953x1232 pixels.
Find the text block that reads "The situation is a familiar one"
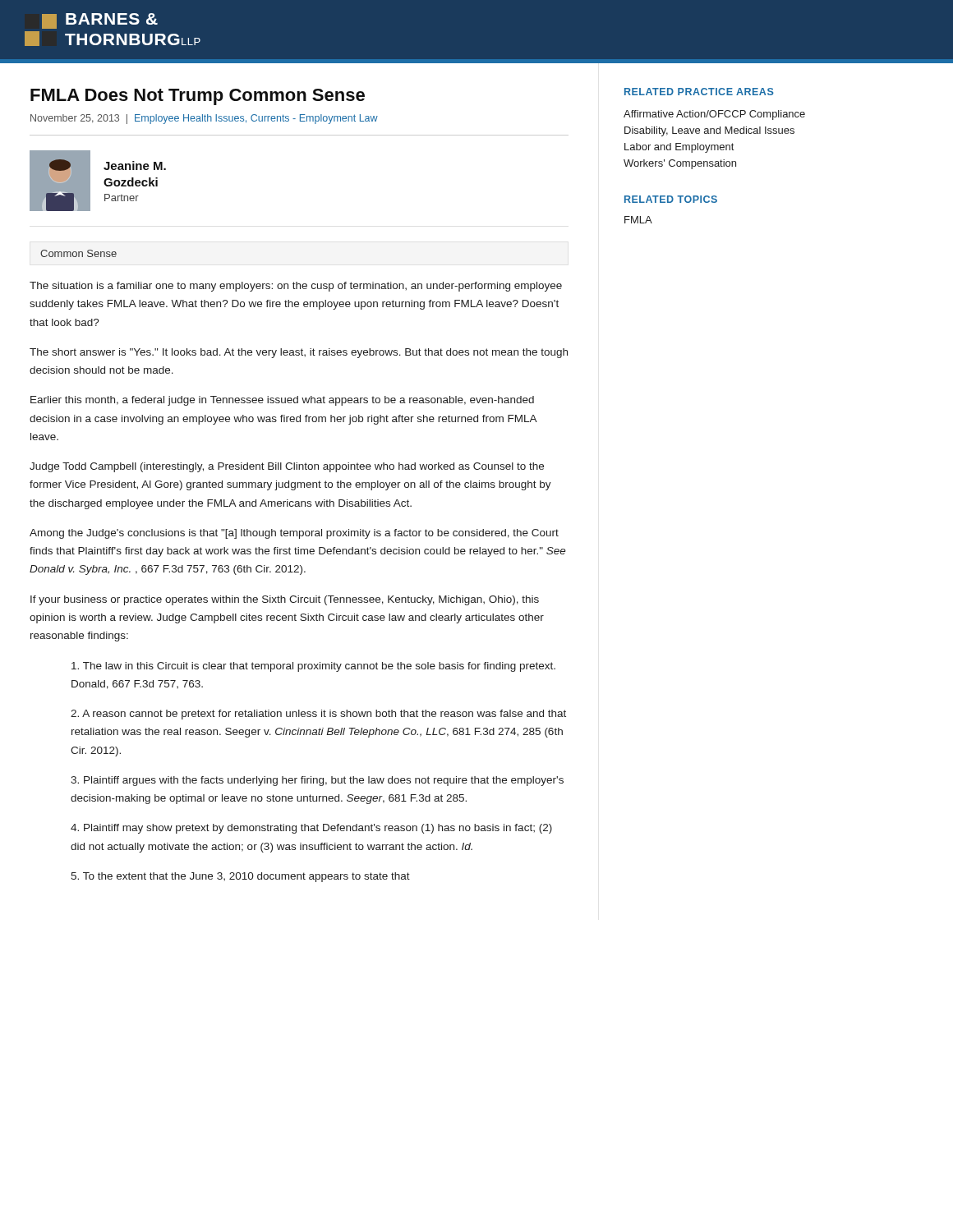(296, 304)
